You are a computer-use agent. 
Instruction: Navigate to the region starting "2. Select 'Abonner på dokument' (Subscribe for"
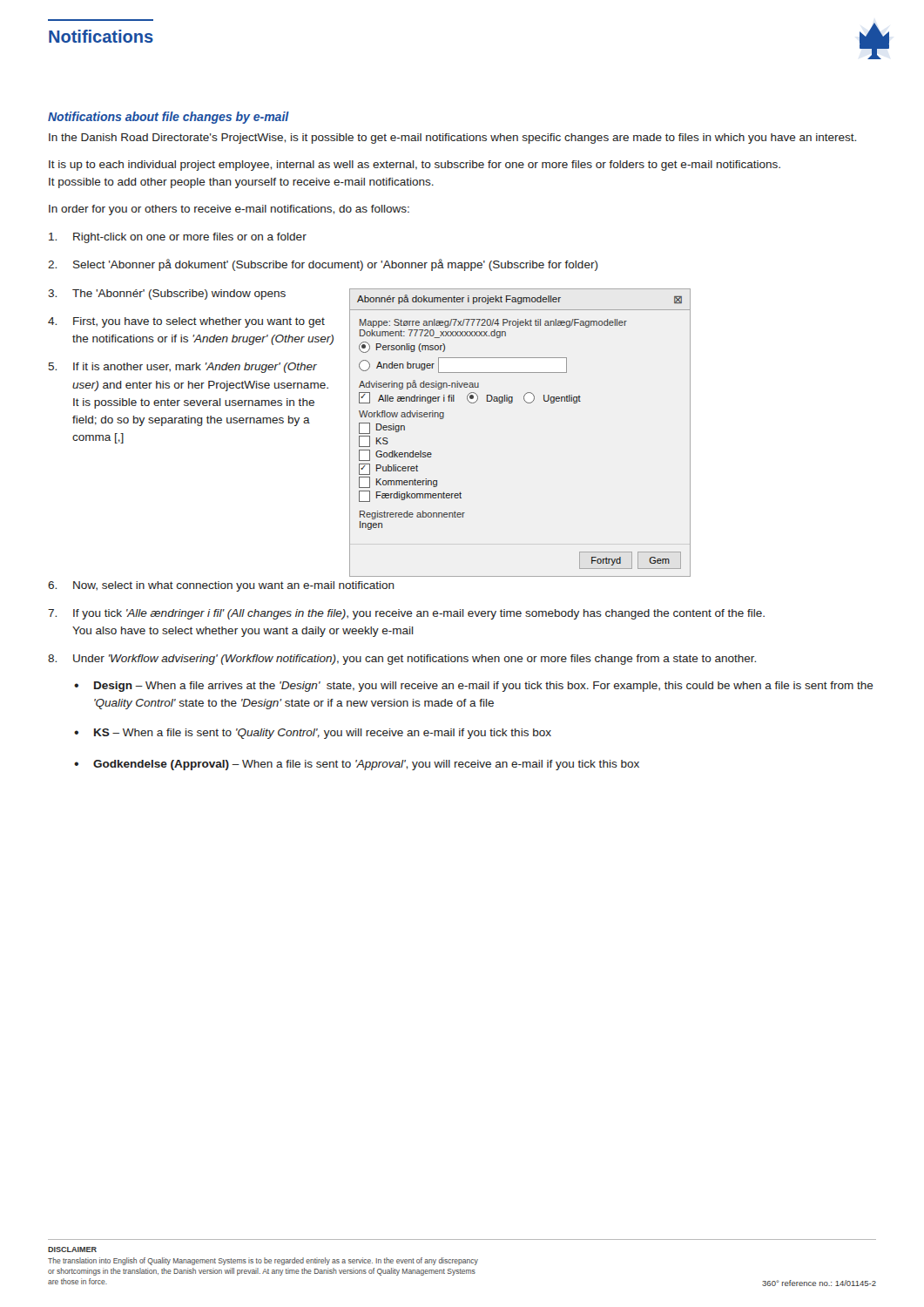323,265
